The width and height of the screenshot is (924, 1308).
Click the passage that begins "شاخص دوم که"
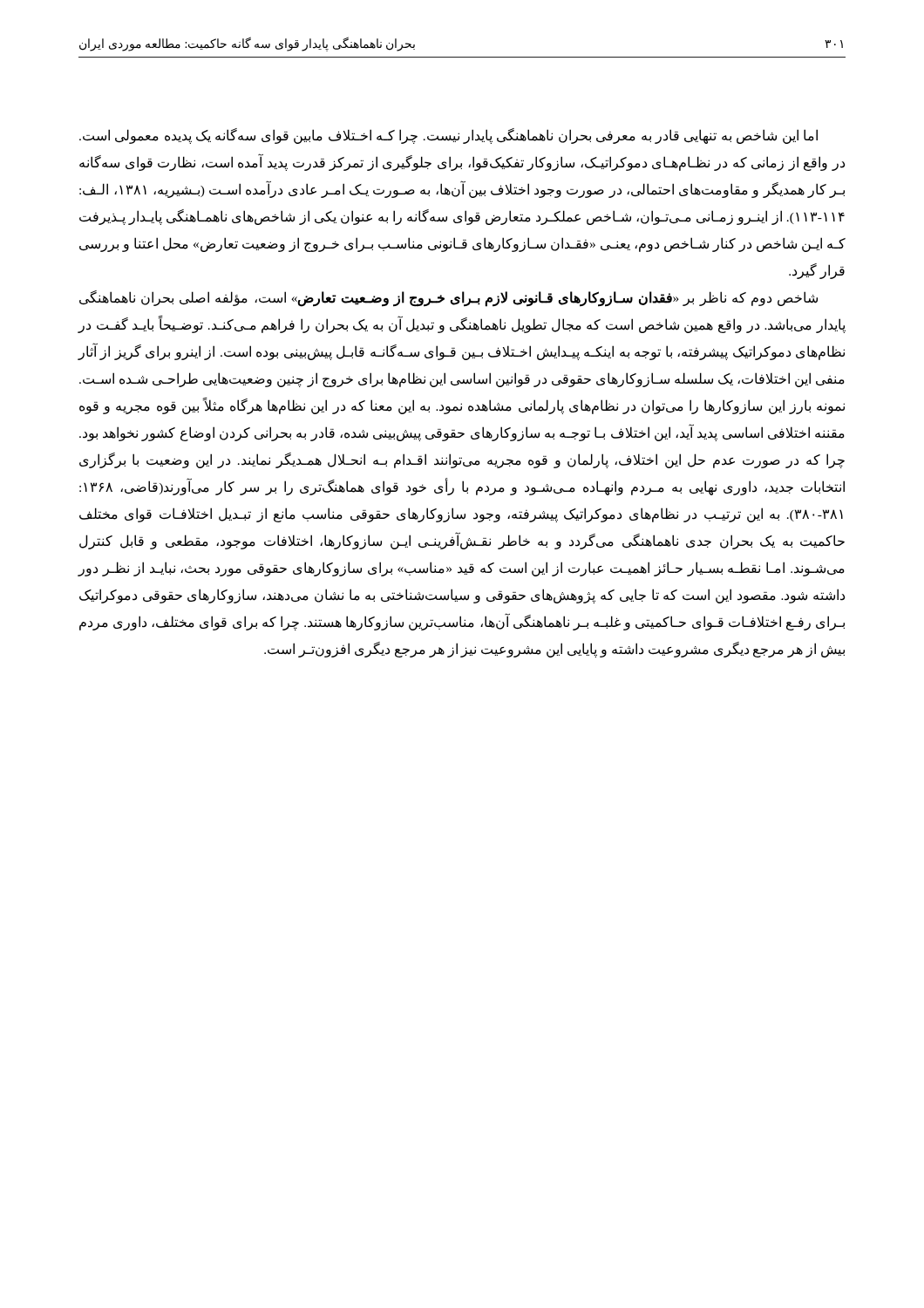pyautogui.click(x=462, y=473)
